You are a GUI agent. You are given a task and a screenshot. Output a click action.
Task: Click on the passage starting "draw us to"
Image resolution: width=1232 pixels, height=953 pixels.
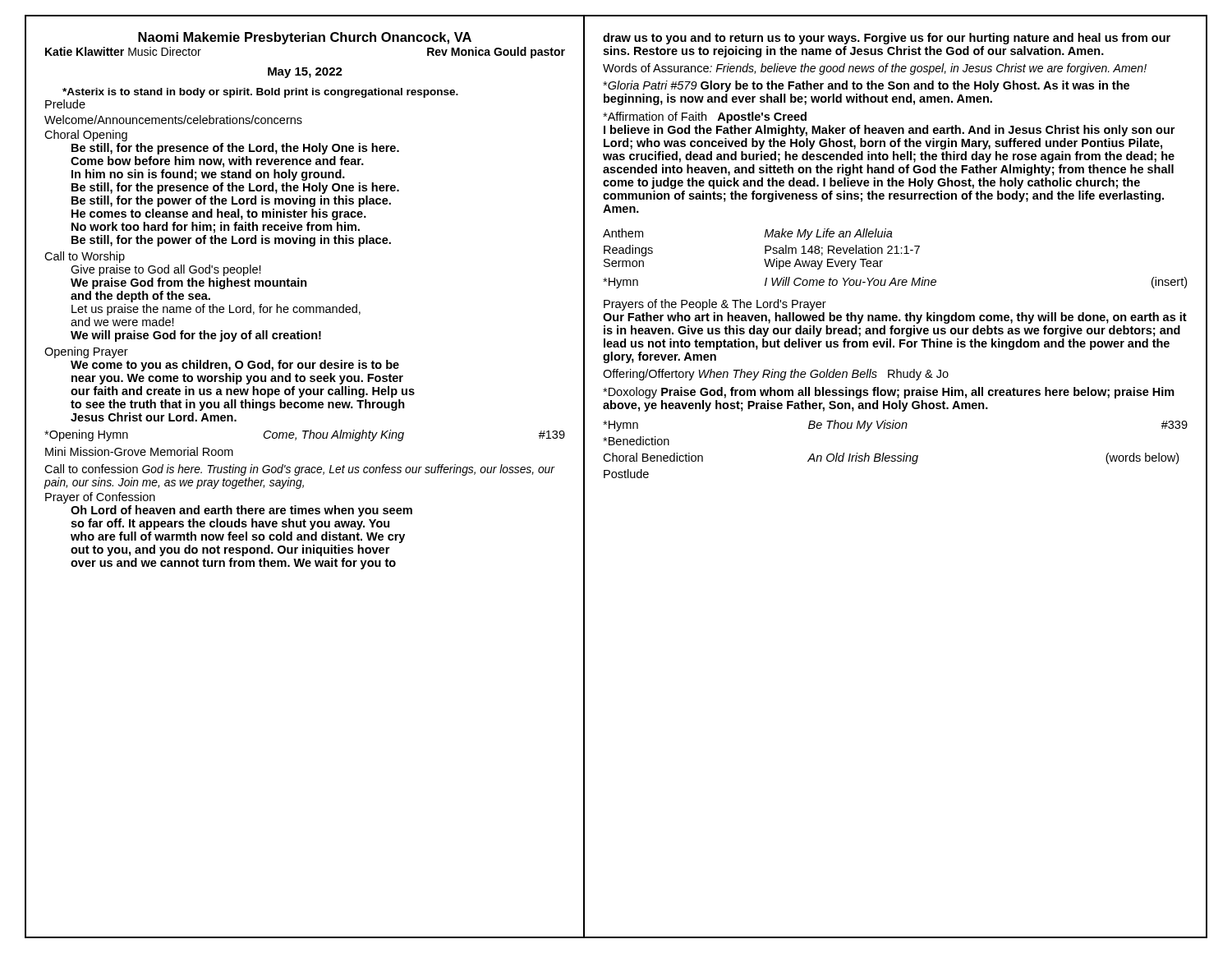click(887, 44)
